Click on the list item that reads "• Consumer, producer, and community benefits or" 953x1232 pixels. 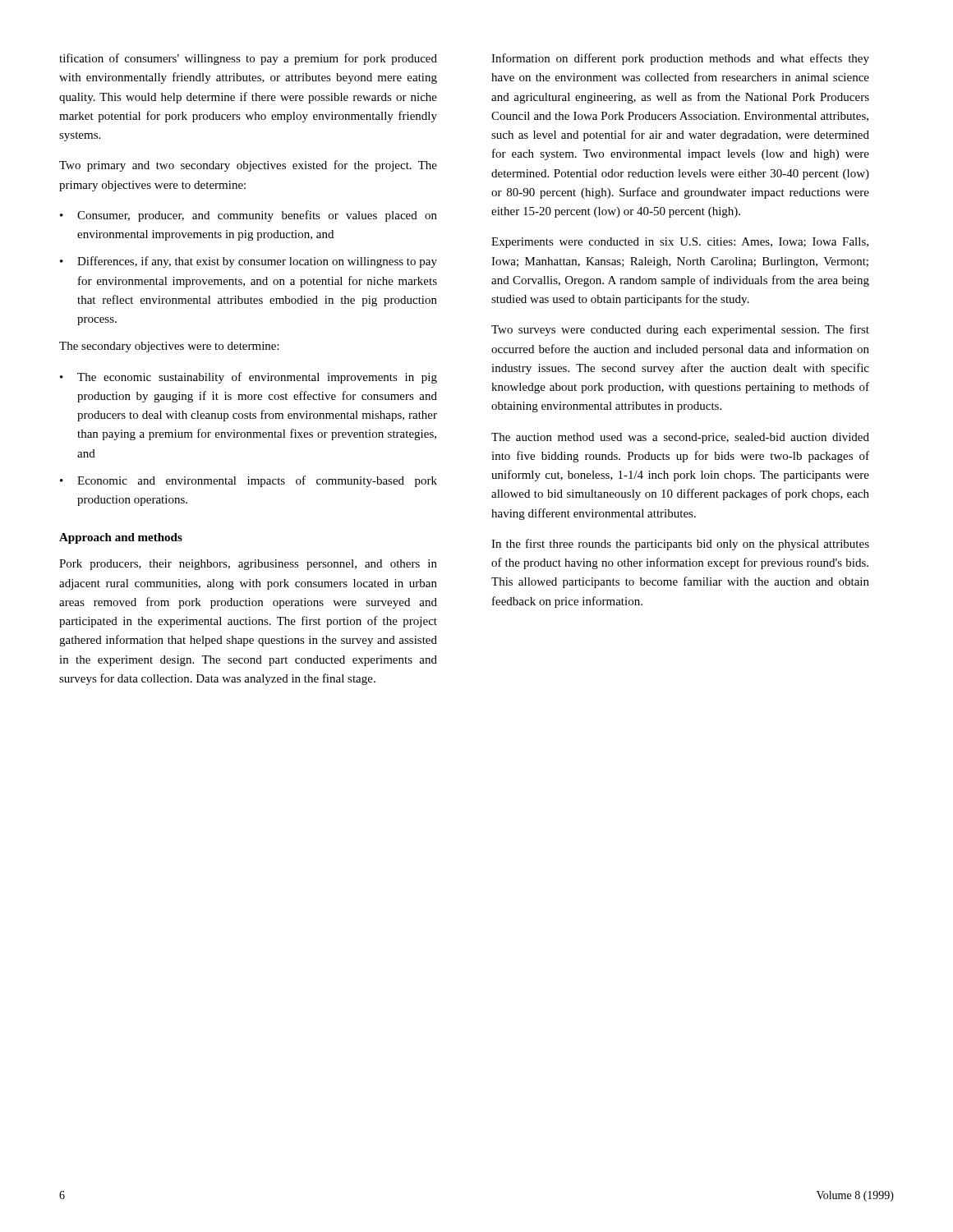pyautogui.click(x=248, y=225)
